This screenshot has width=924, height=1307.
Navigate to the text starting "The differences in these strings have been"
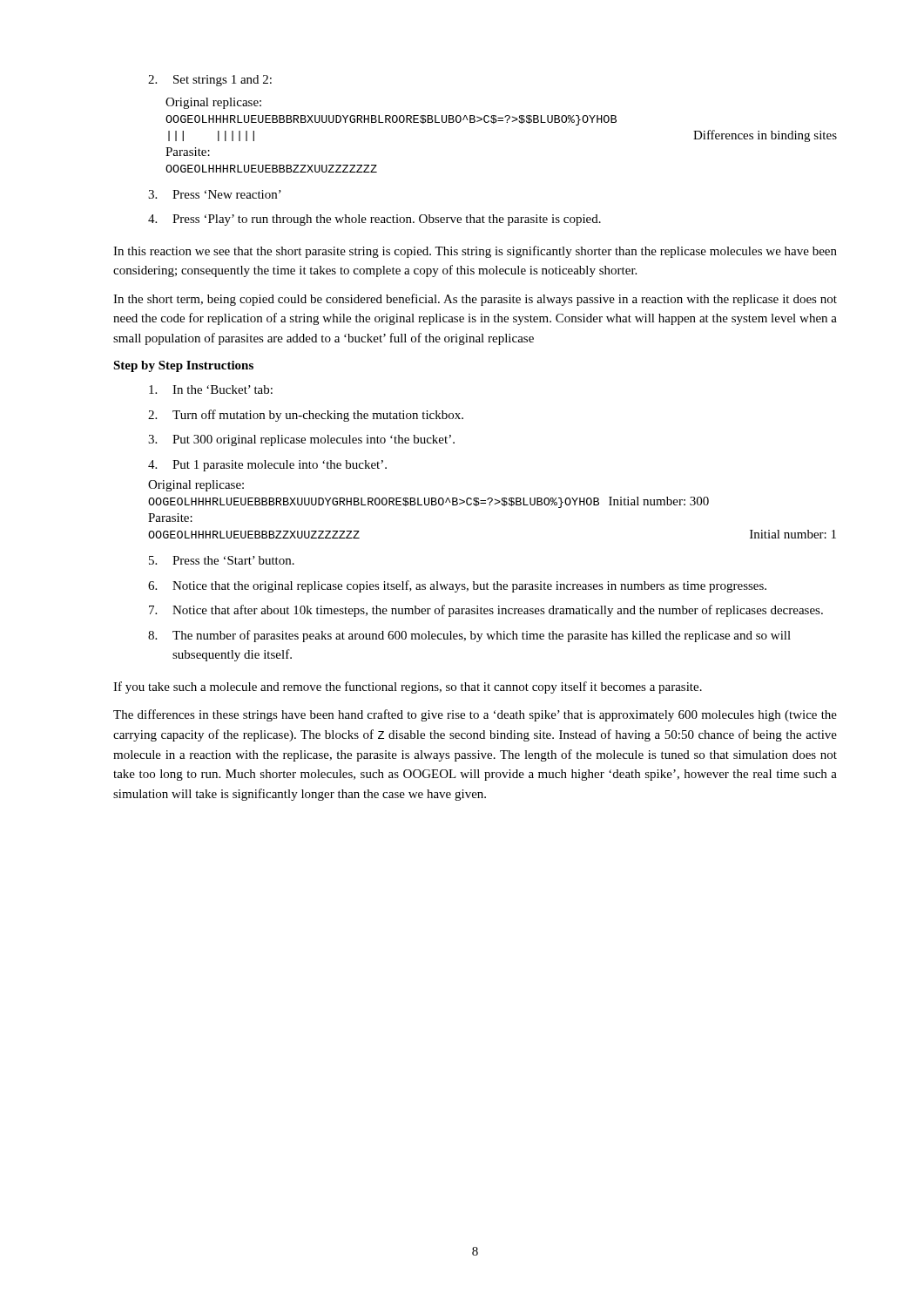point(475,754)
